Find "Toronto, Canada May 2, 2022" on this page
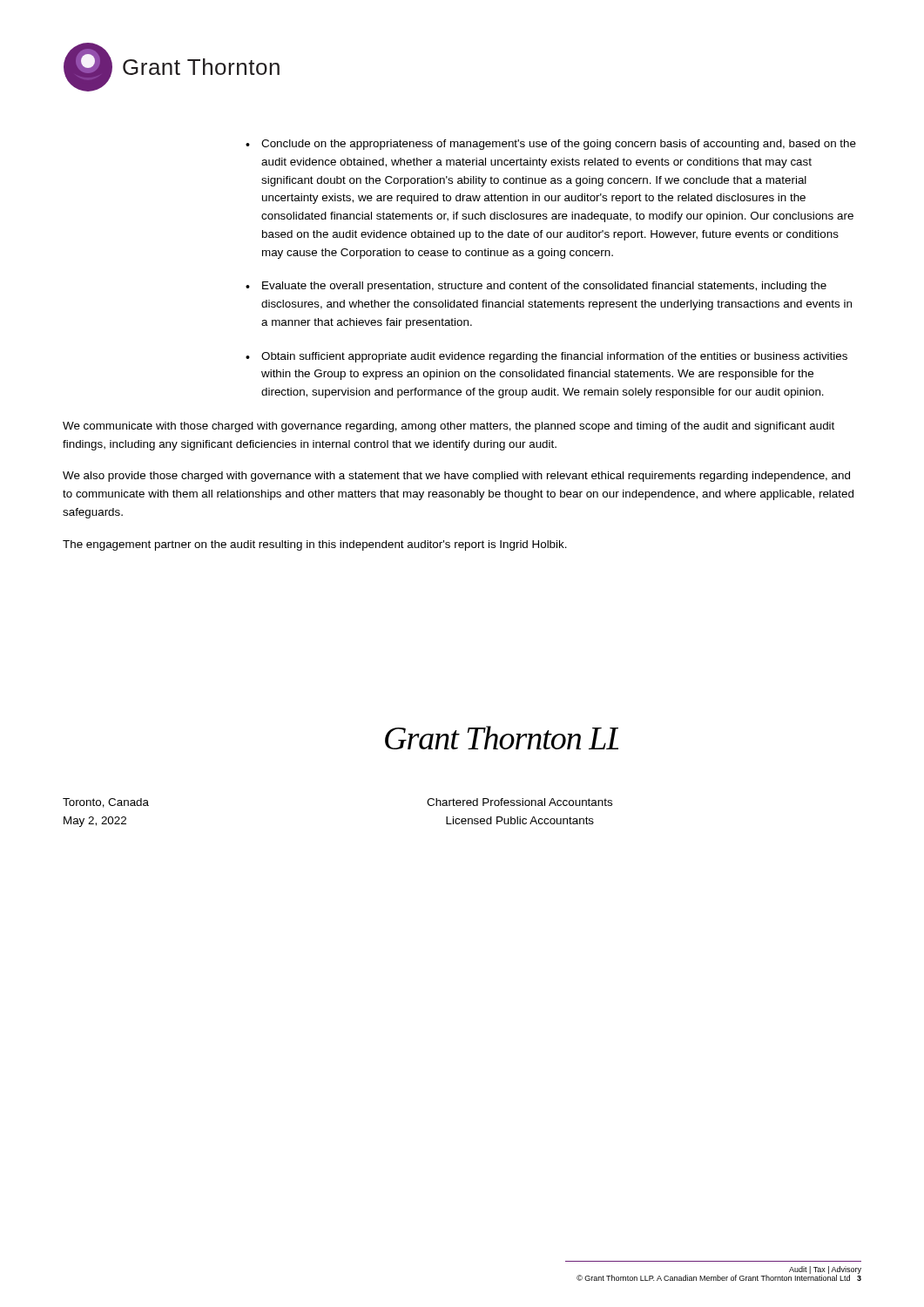This screenshot has height=1307, width=924. (x=106, y=811)
